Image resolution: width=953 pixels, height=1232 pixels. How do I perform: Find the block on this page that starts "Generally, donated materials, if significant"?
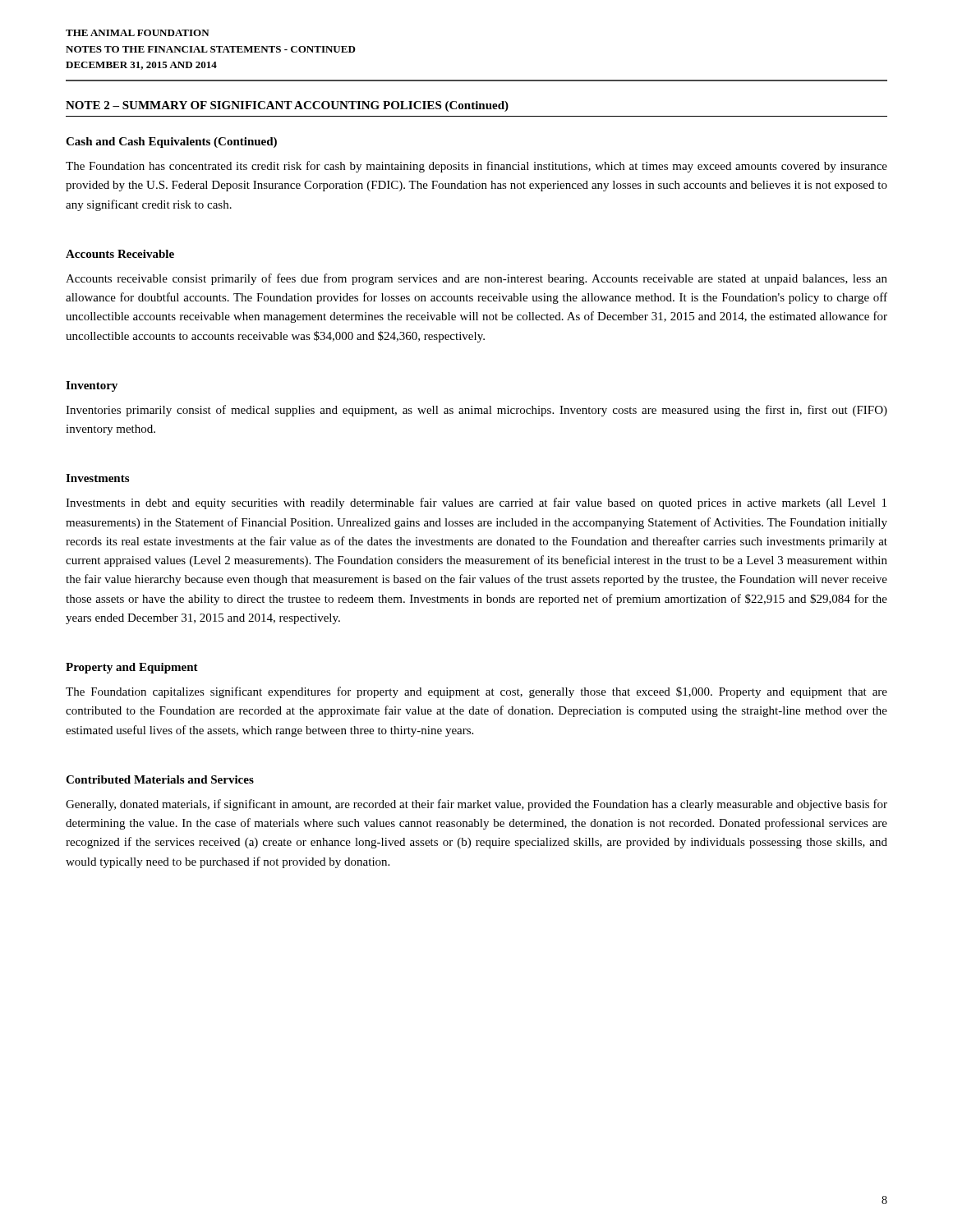click(x=476, y=833)
